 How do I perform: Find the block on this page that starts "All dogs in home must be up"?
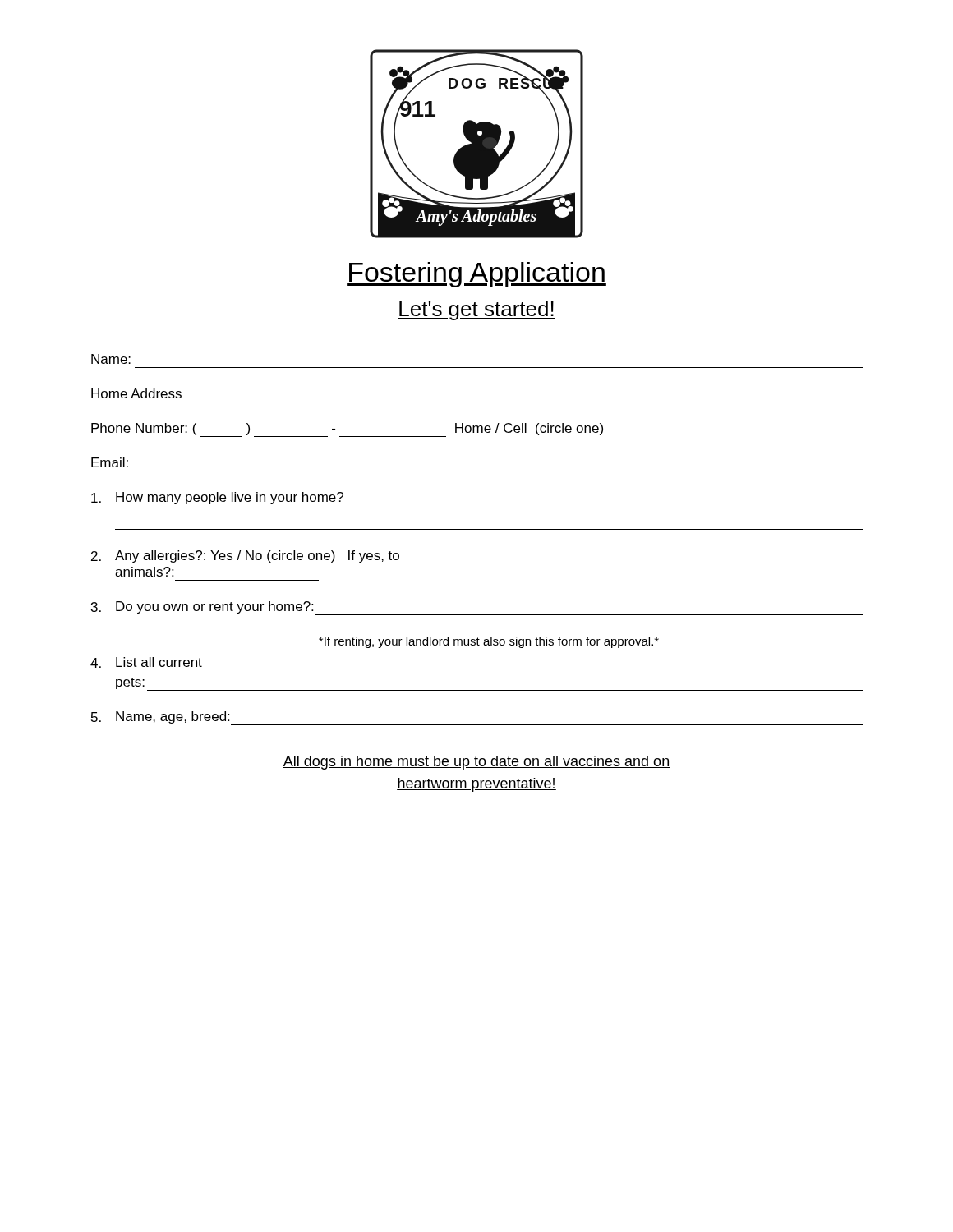476,772
